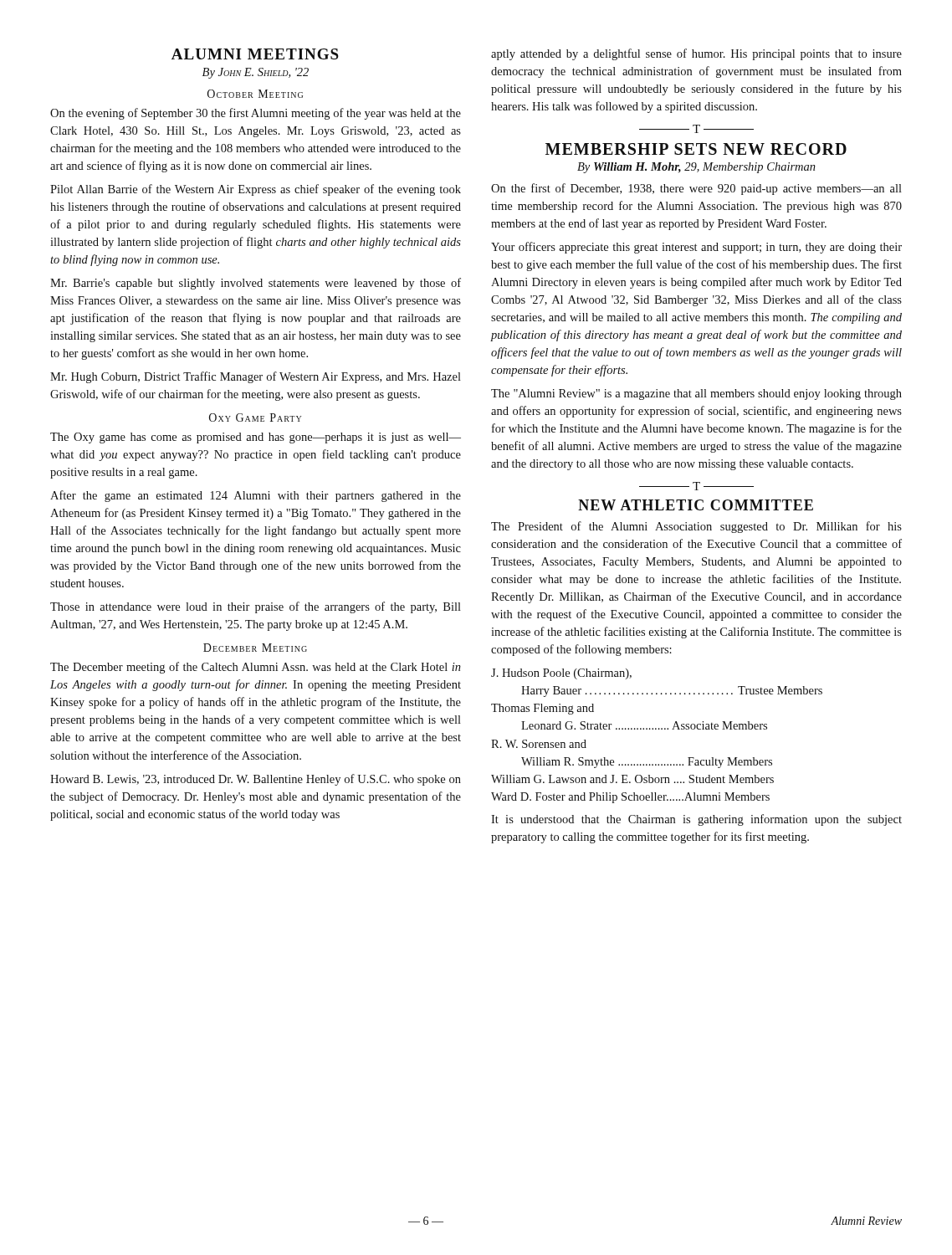Select the text block starting "aptly attended by a delightful sense of"

pos(696,80)
